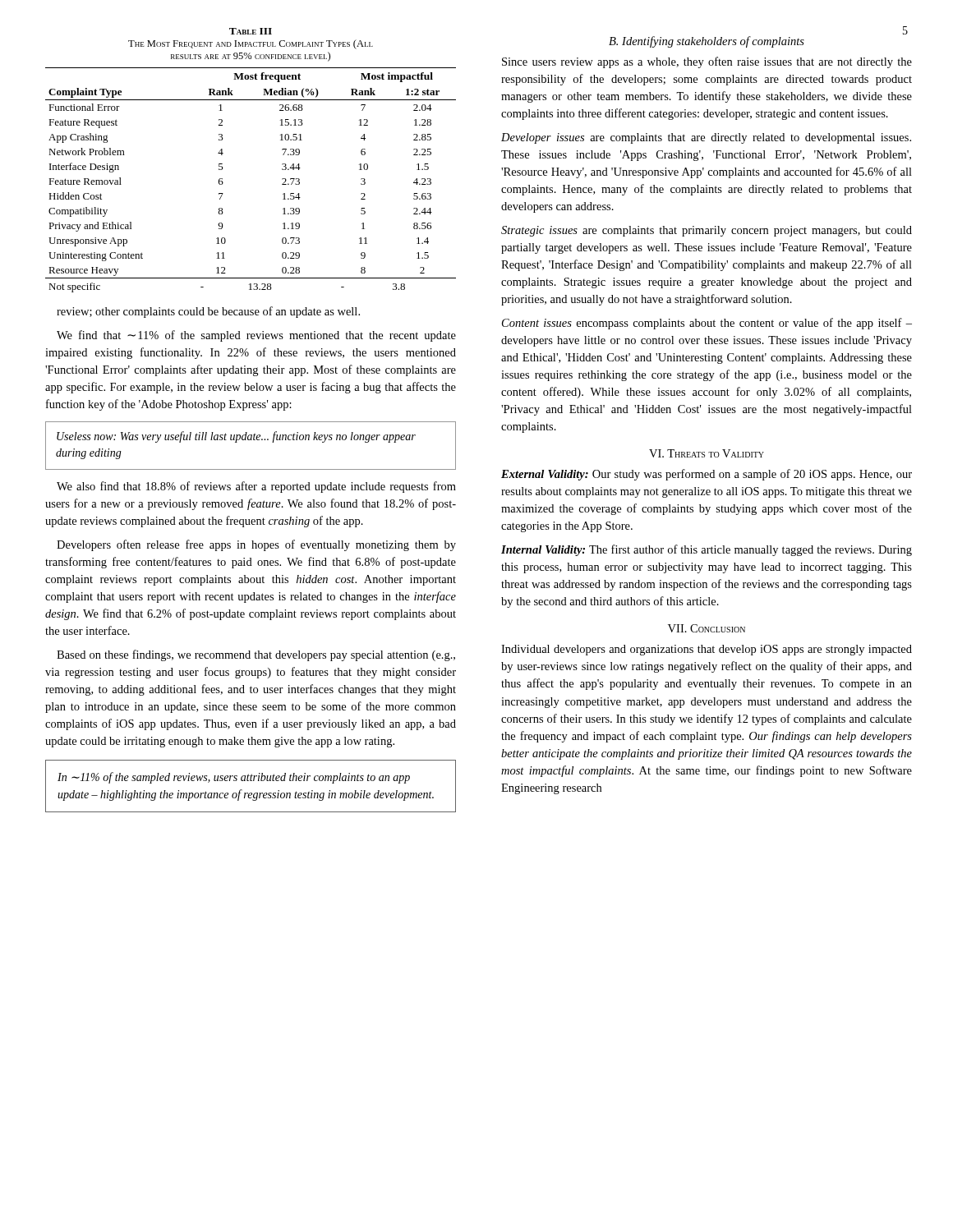This screenshot has height=1232, width=953.
Task: Click the passage that begins "Based on these findings,"
Action: [251, 698]
